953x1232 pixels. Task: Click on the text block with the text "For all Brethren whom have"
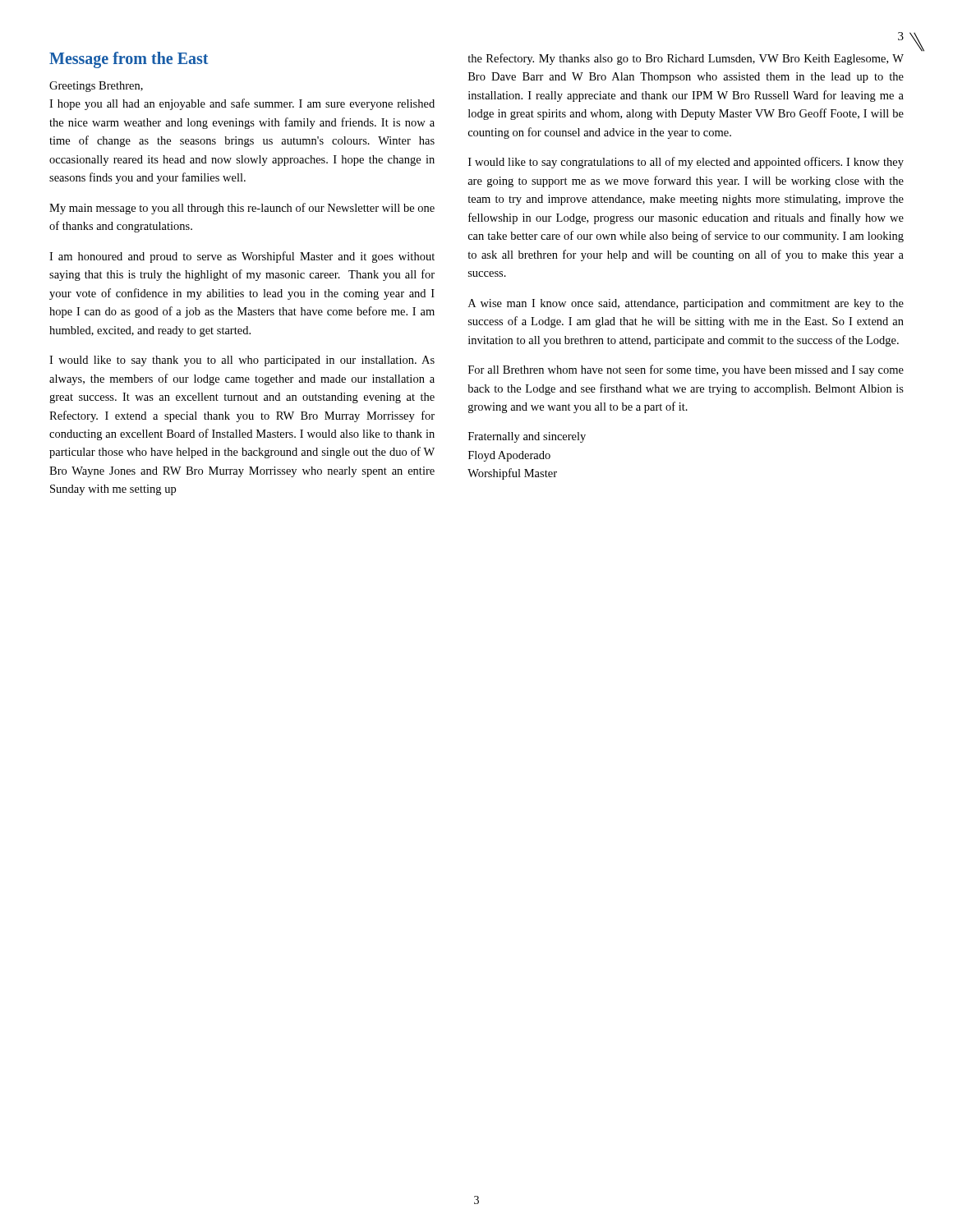tap(686, 388)
